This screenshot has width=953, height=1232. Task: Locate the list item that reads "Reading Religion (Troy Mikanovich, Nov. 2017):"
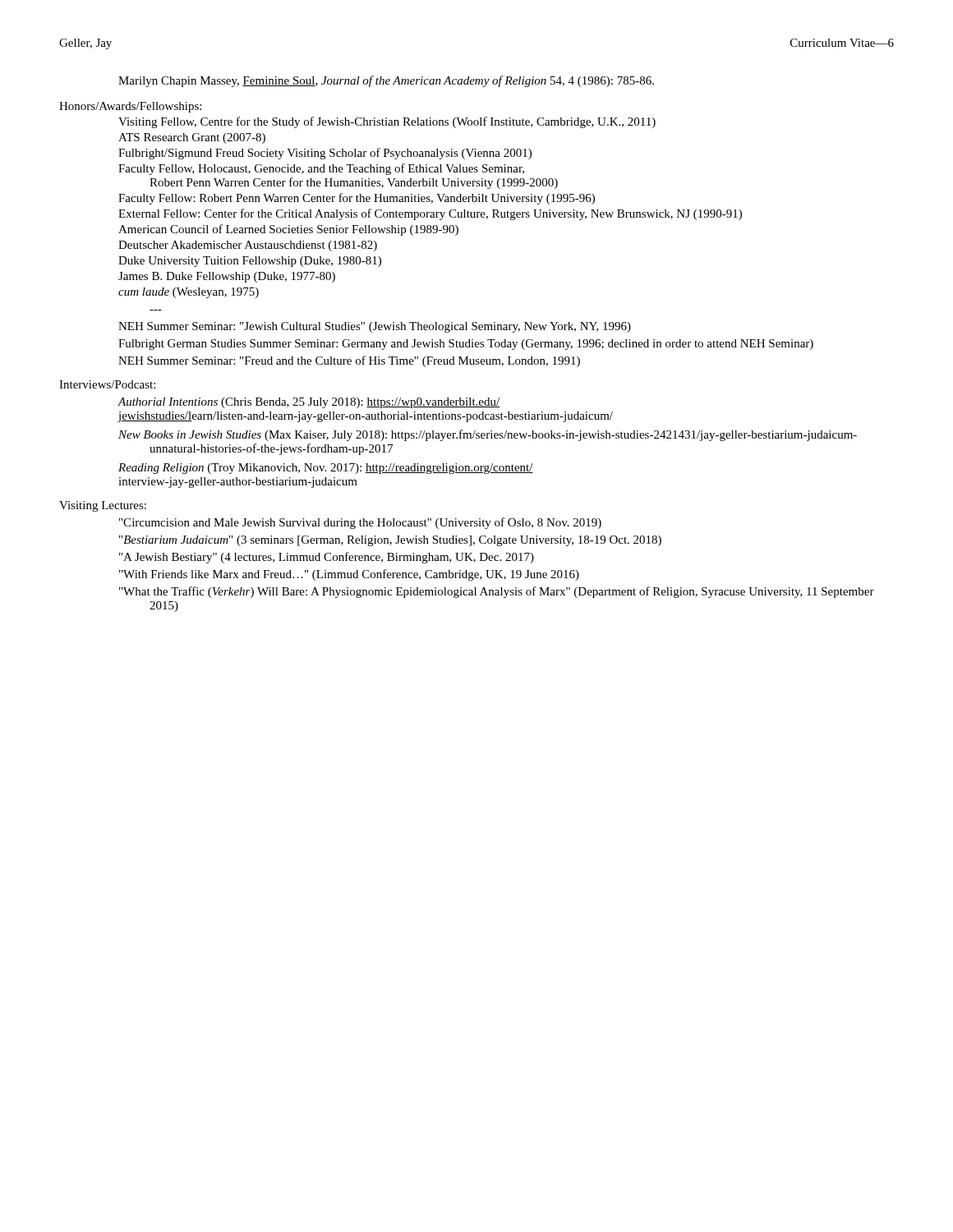coord(341,475)
